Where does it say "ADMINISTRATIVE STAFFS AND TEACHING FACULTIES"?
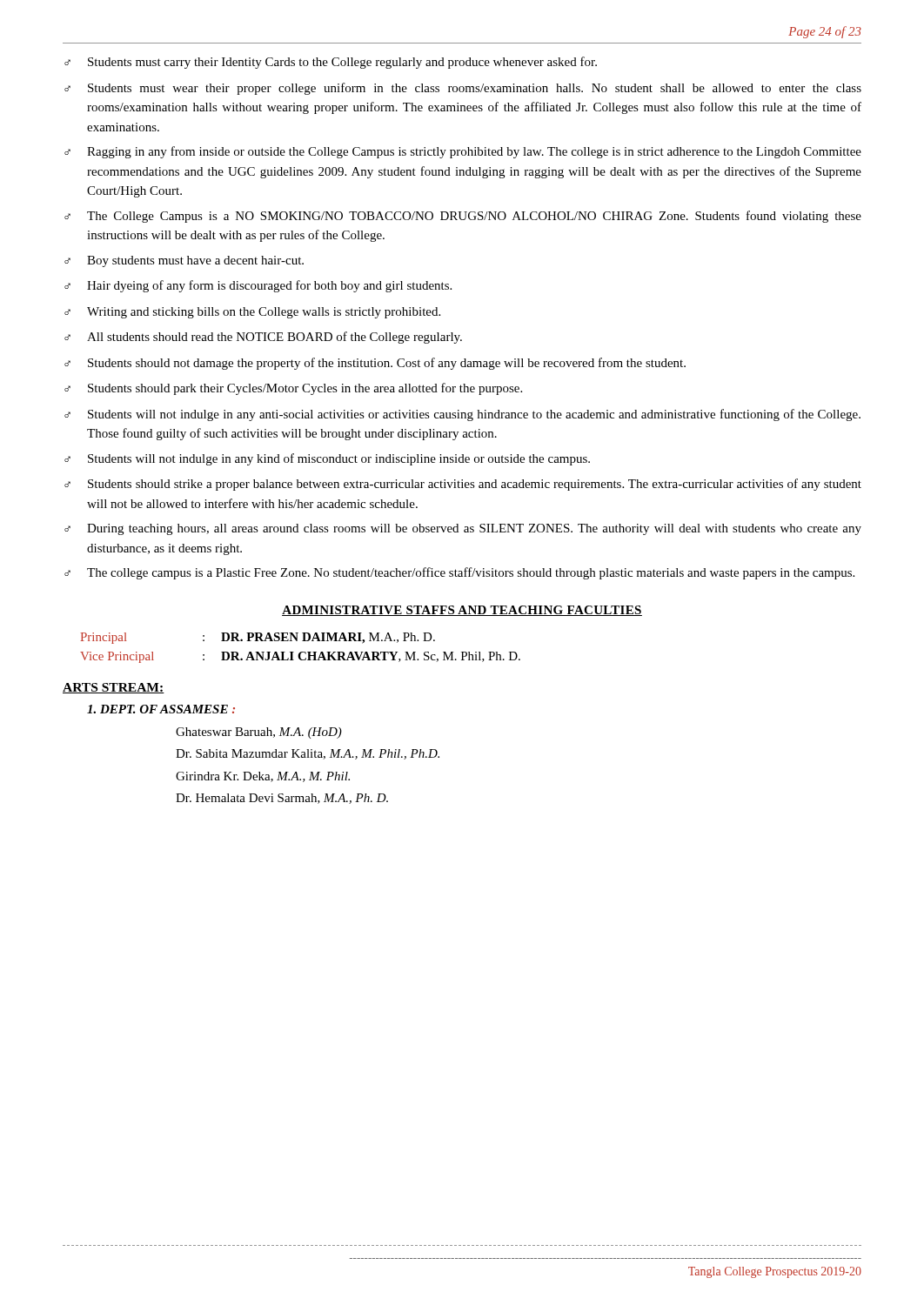This screenshot has height=1305, width=924. (x=462, y=609)
